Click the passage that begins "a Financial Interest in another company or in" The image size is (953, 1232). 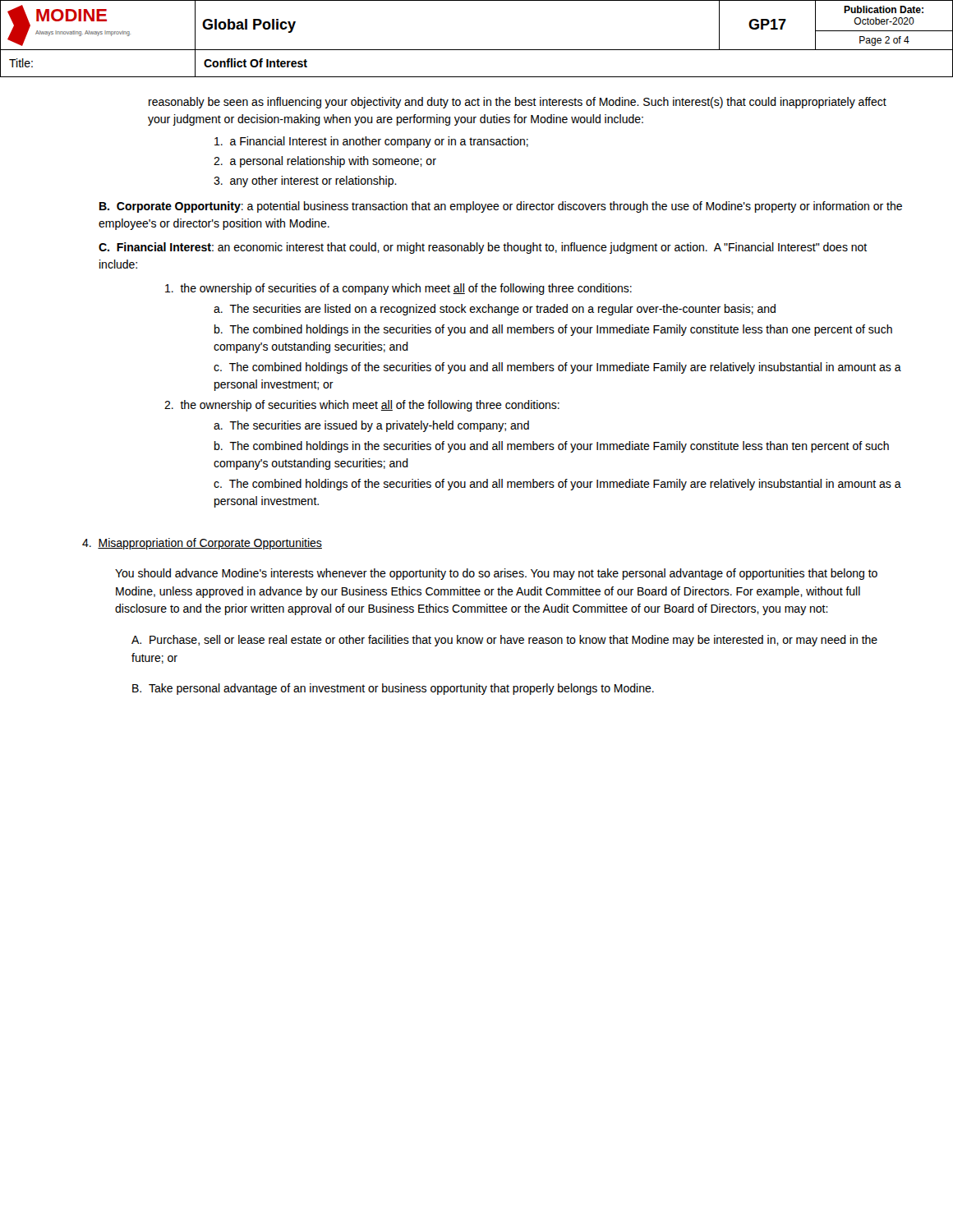pyautogui.click(x=371, y=141)
